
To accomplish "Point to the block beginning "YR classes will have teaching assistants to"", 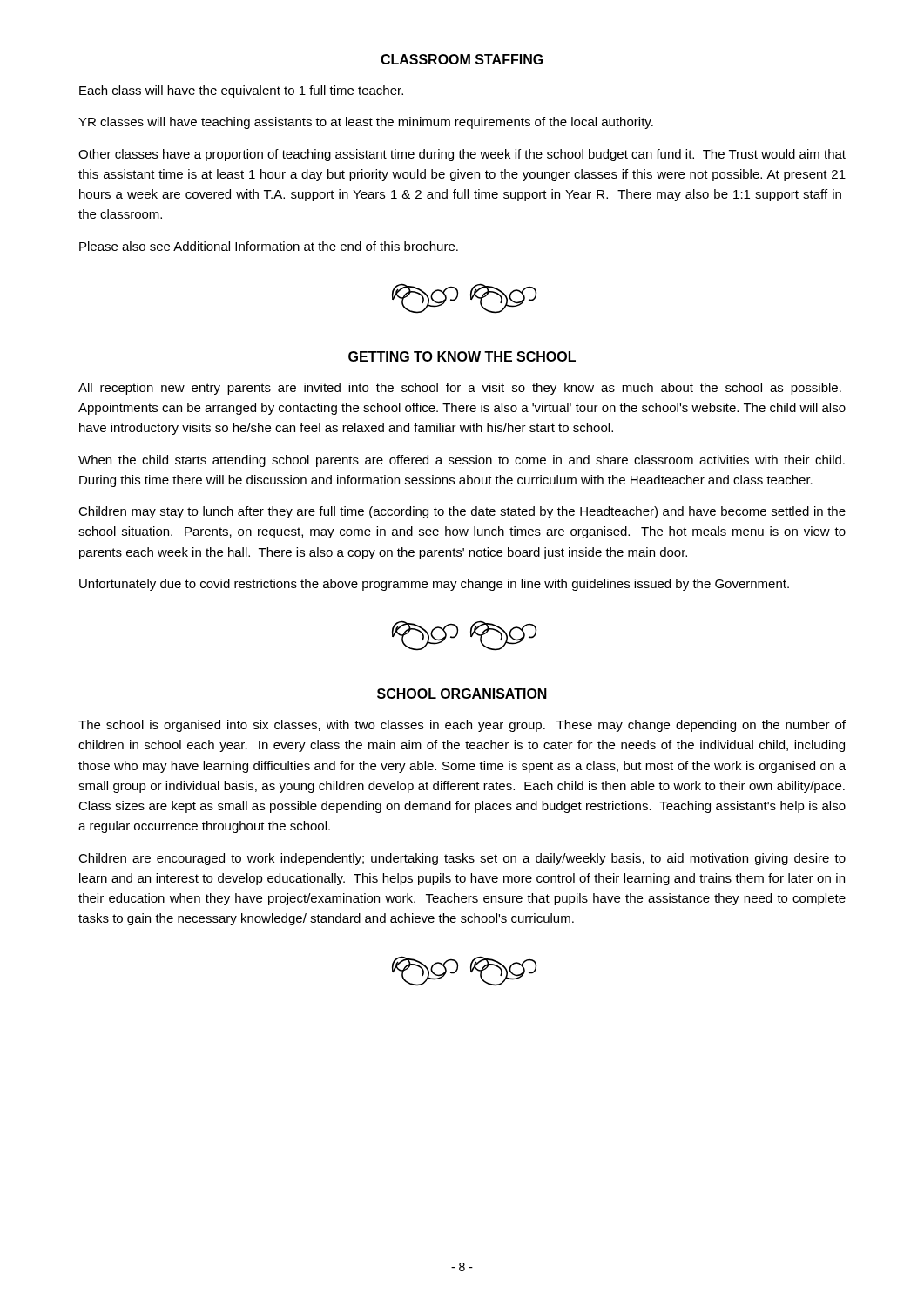I will pyautogui.click(x=366, y=122).
